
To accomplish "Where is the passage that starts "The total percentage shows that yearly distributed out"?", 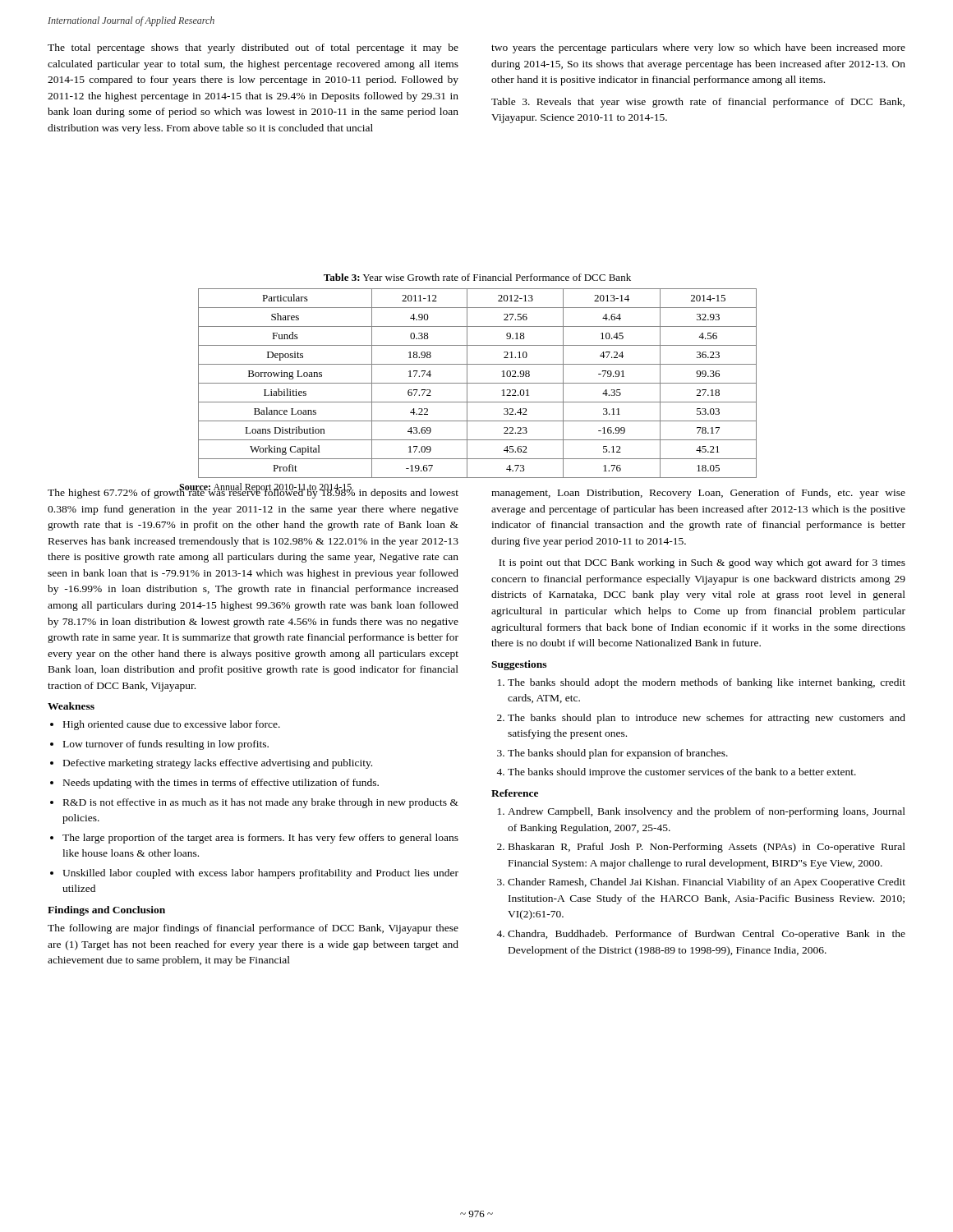I will pyautogui.click(x=253, y=88).
